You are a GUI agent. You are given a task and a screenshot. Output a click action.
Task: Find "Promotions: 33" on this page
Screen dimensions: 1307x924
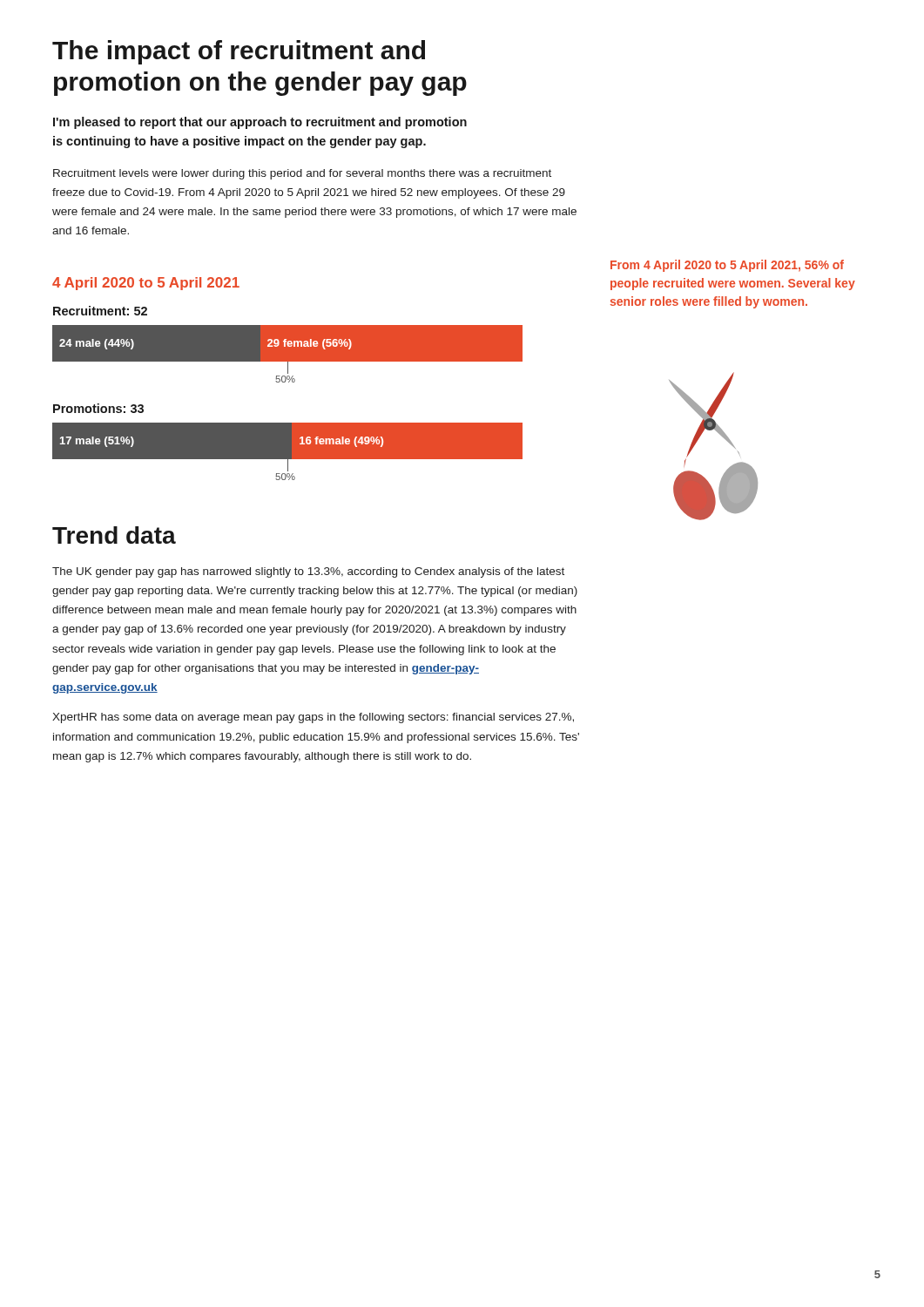click(x=98, y=408)
